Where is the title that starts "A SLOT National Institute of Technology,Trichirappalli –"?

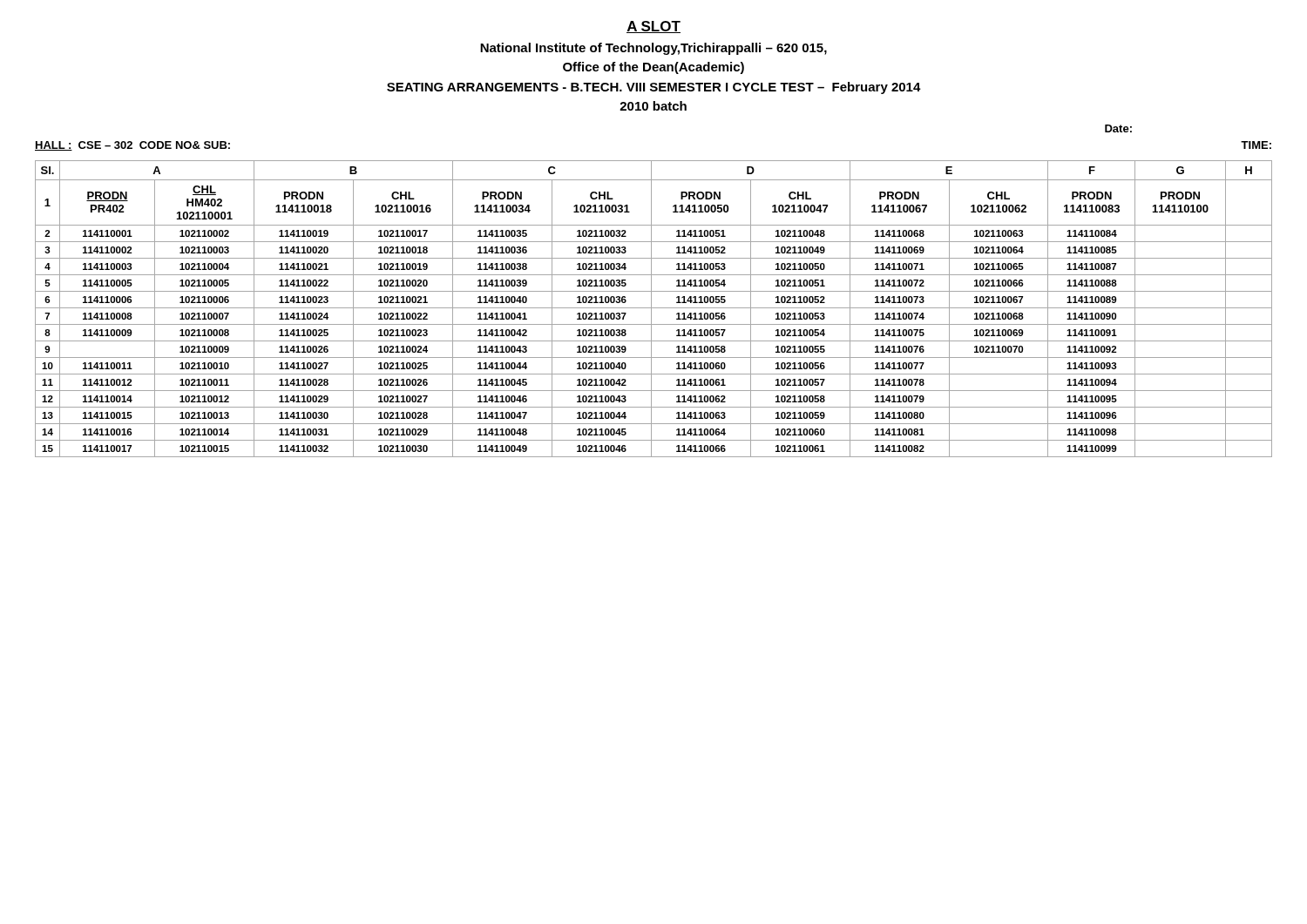[x=654, y=66]
